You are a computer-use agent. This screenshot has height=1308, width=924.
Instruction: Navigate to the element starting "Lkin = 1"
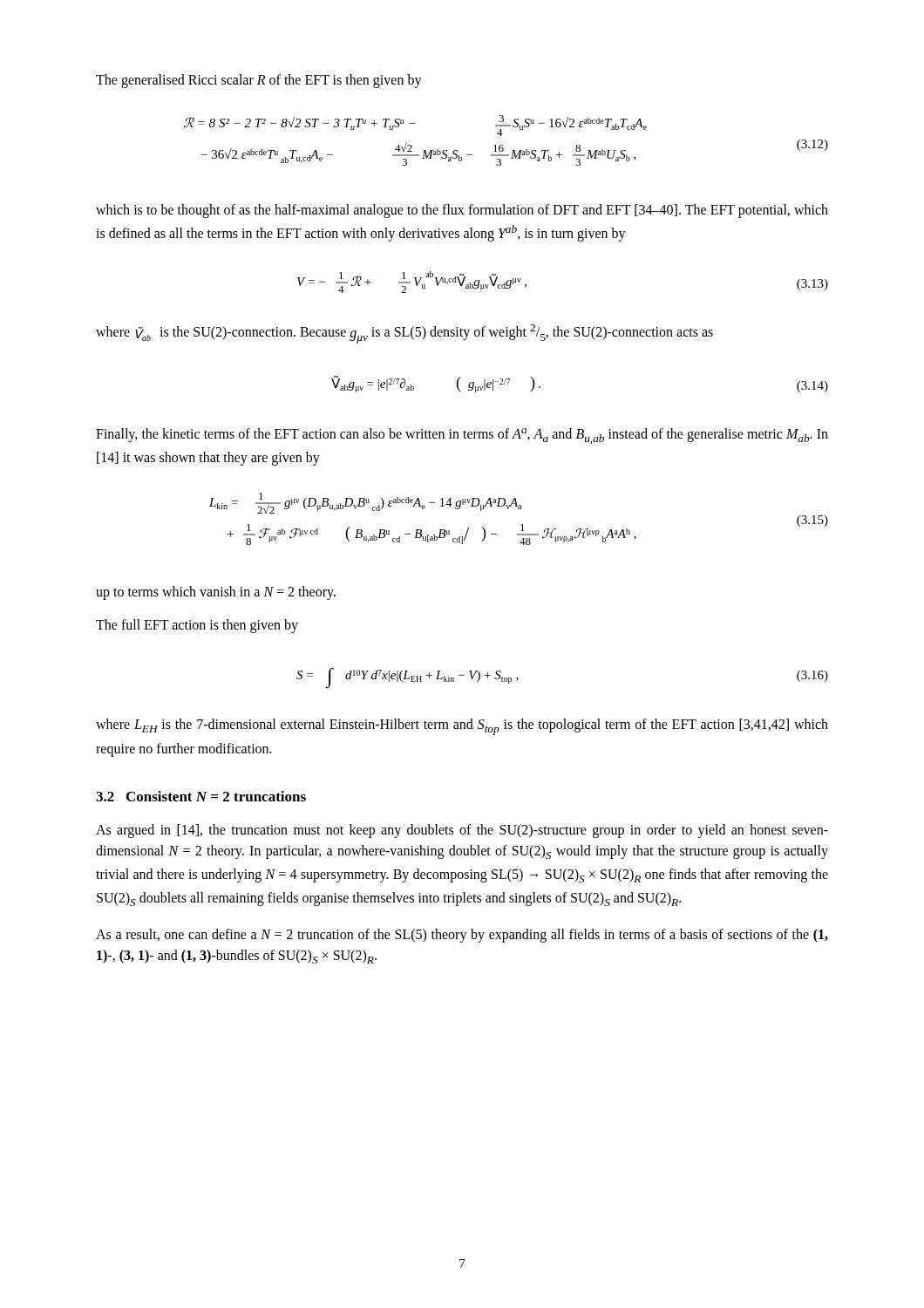click(462, 525)
